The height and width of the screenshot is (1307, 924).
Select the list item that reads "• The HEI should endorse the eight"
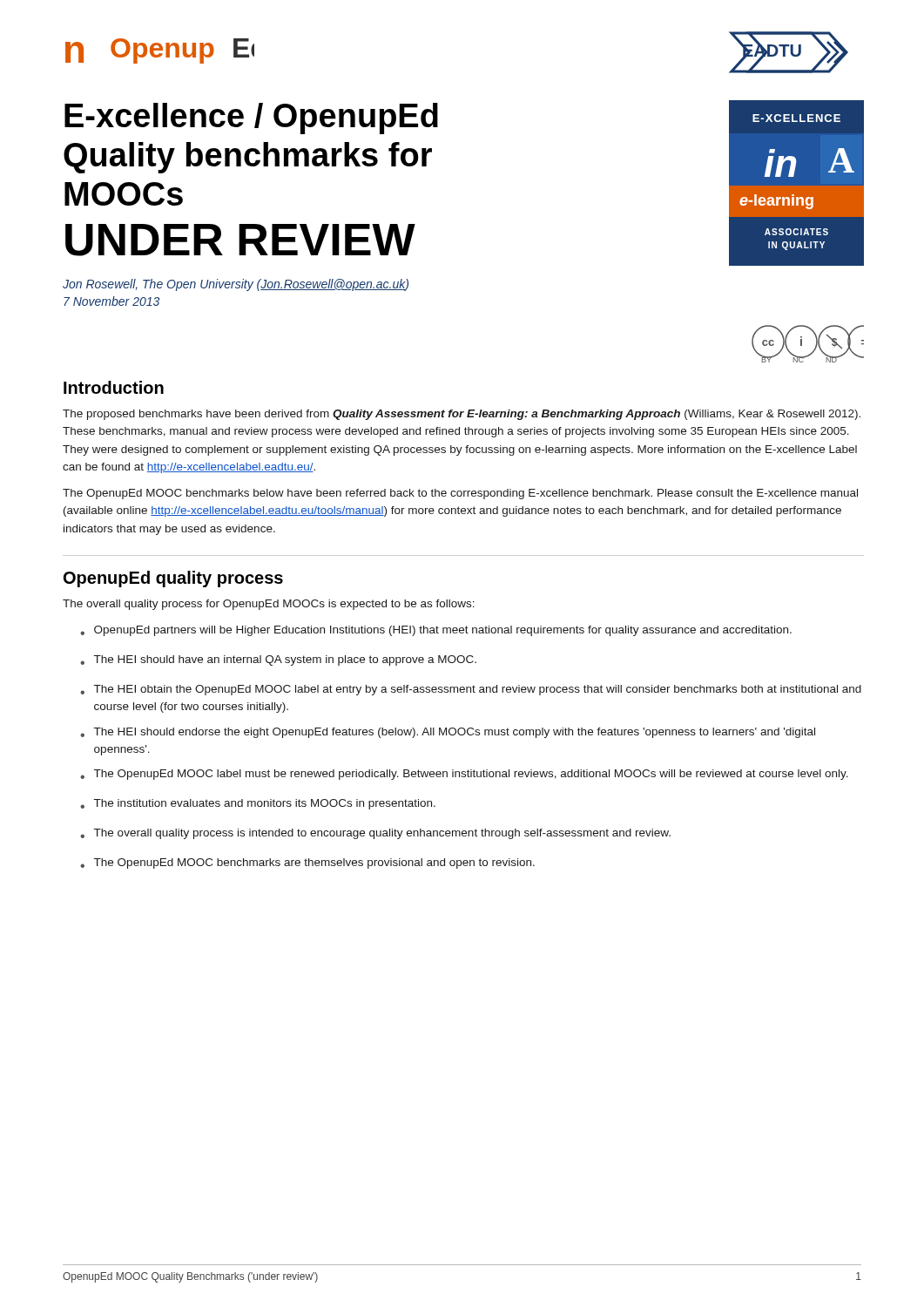(472, 740)
